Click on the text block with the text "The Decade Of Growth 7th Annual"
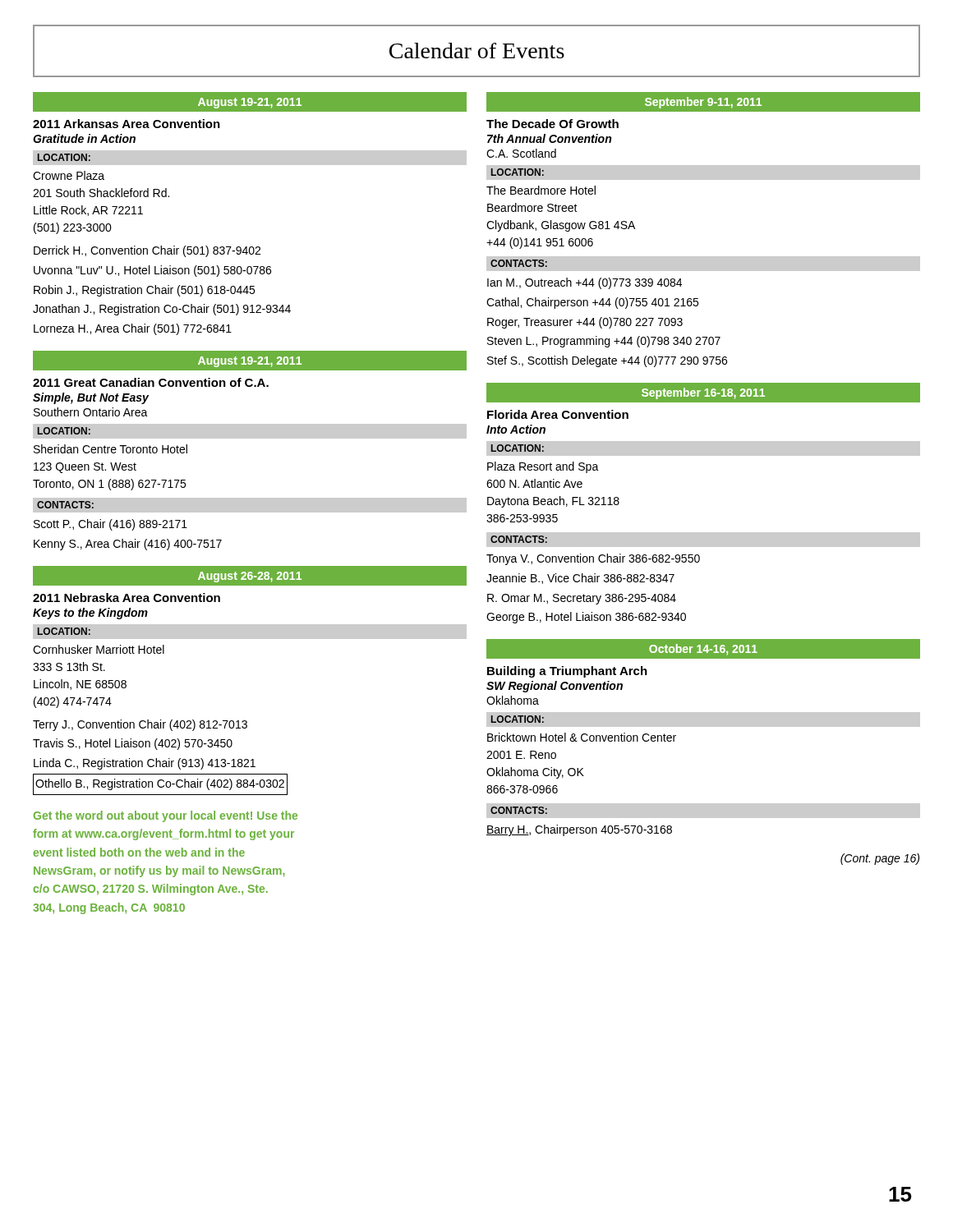The image size is (953, 1232). click(552, 124)
